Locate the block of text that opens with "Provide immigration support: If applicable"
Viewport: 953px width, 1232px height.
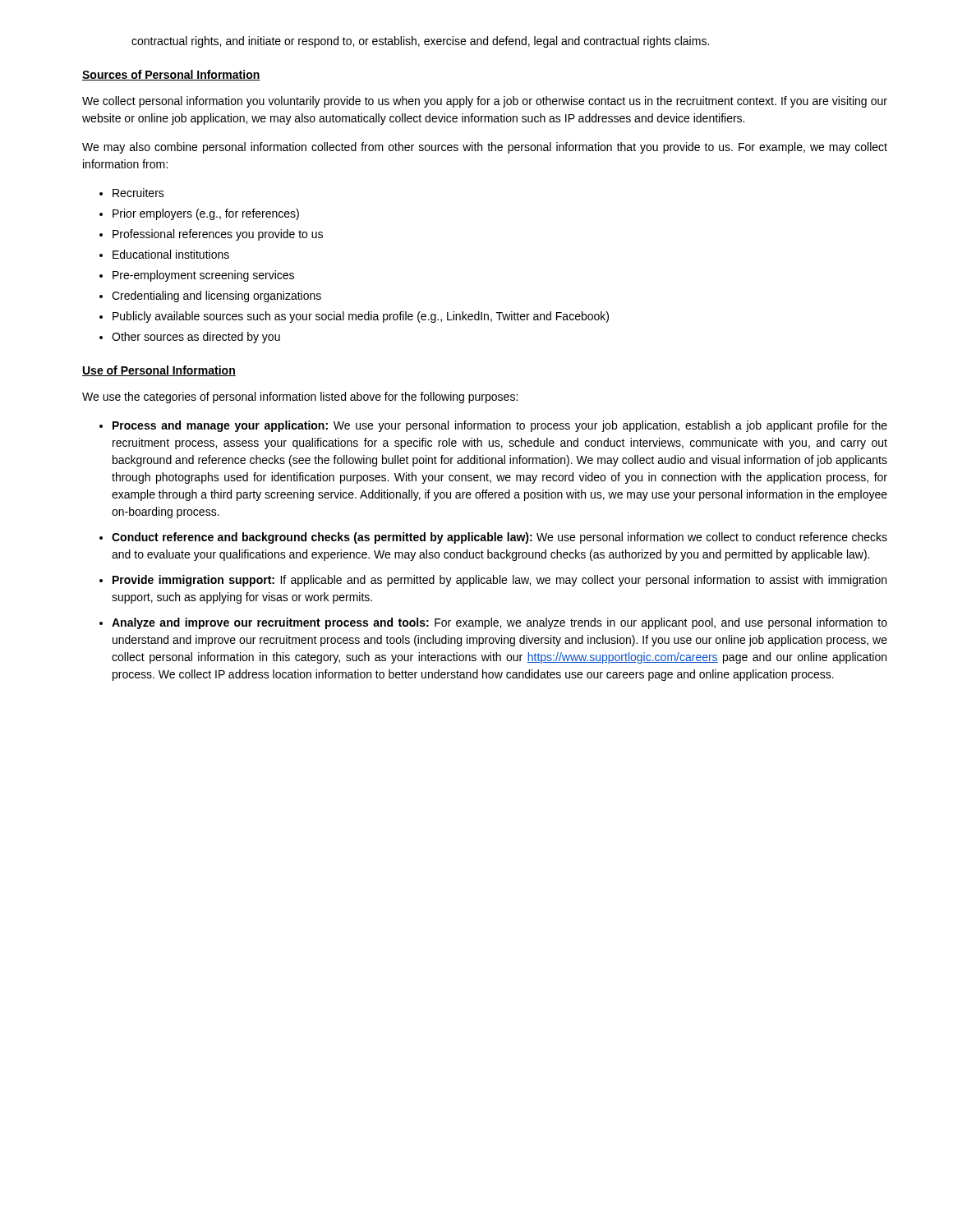499,588
